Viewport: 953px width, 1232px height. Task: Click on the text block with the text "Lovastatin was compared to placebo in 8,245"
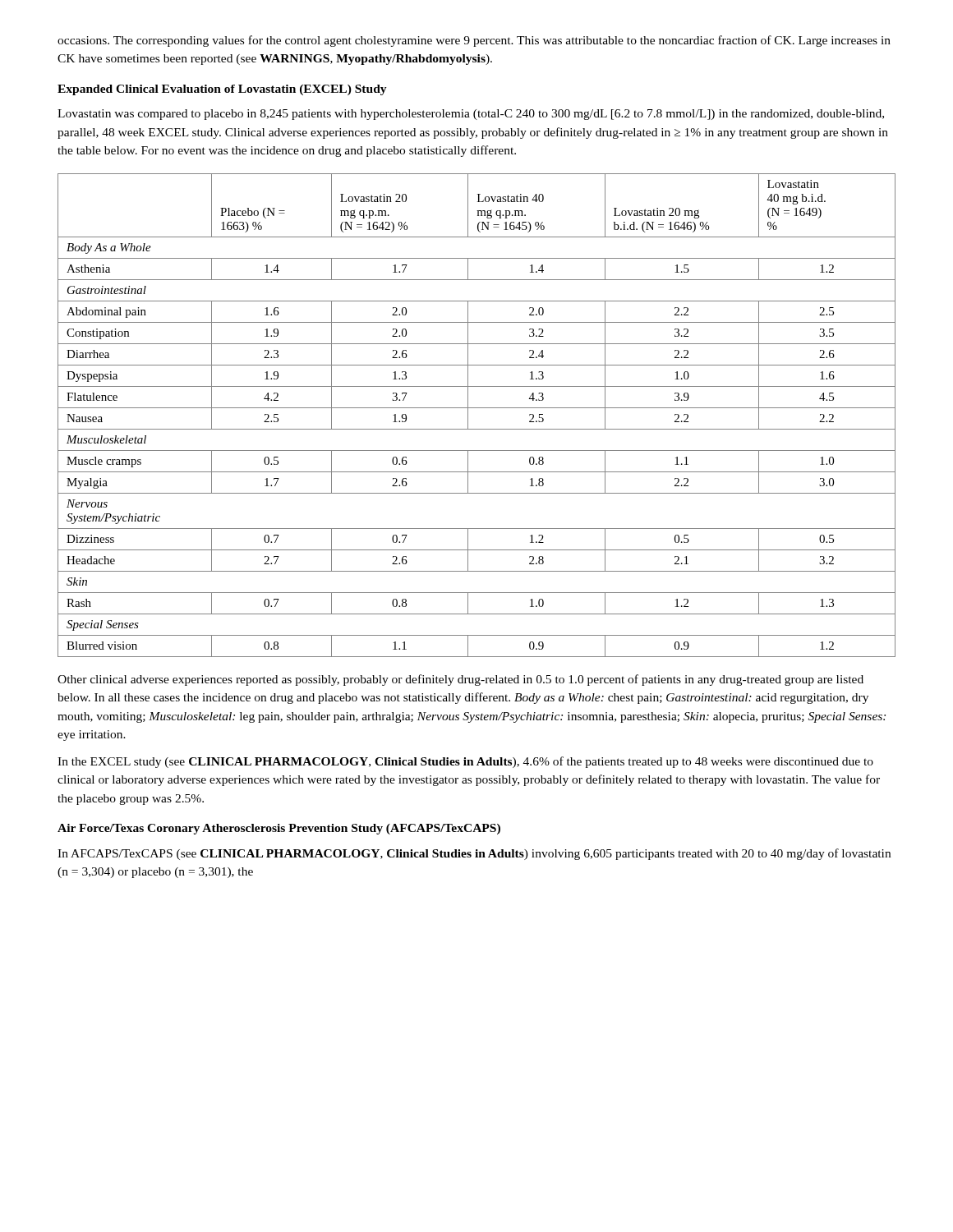473,132
